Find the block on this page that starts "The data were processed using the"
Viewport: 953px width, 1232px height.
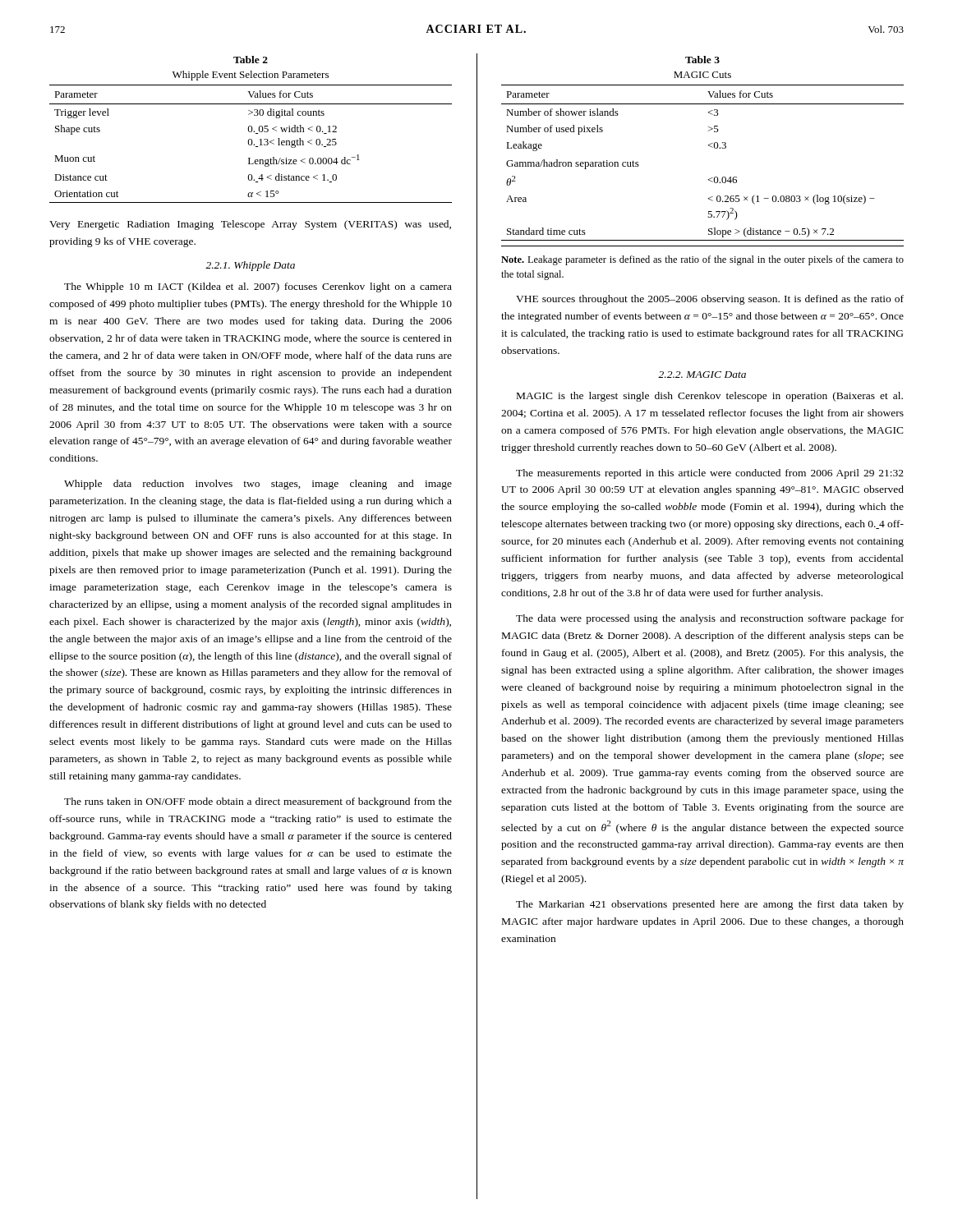702,748
